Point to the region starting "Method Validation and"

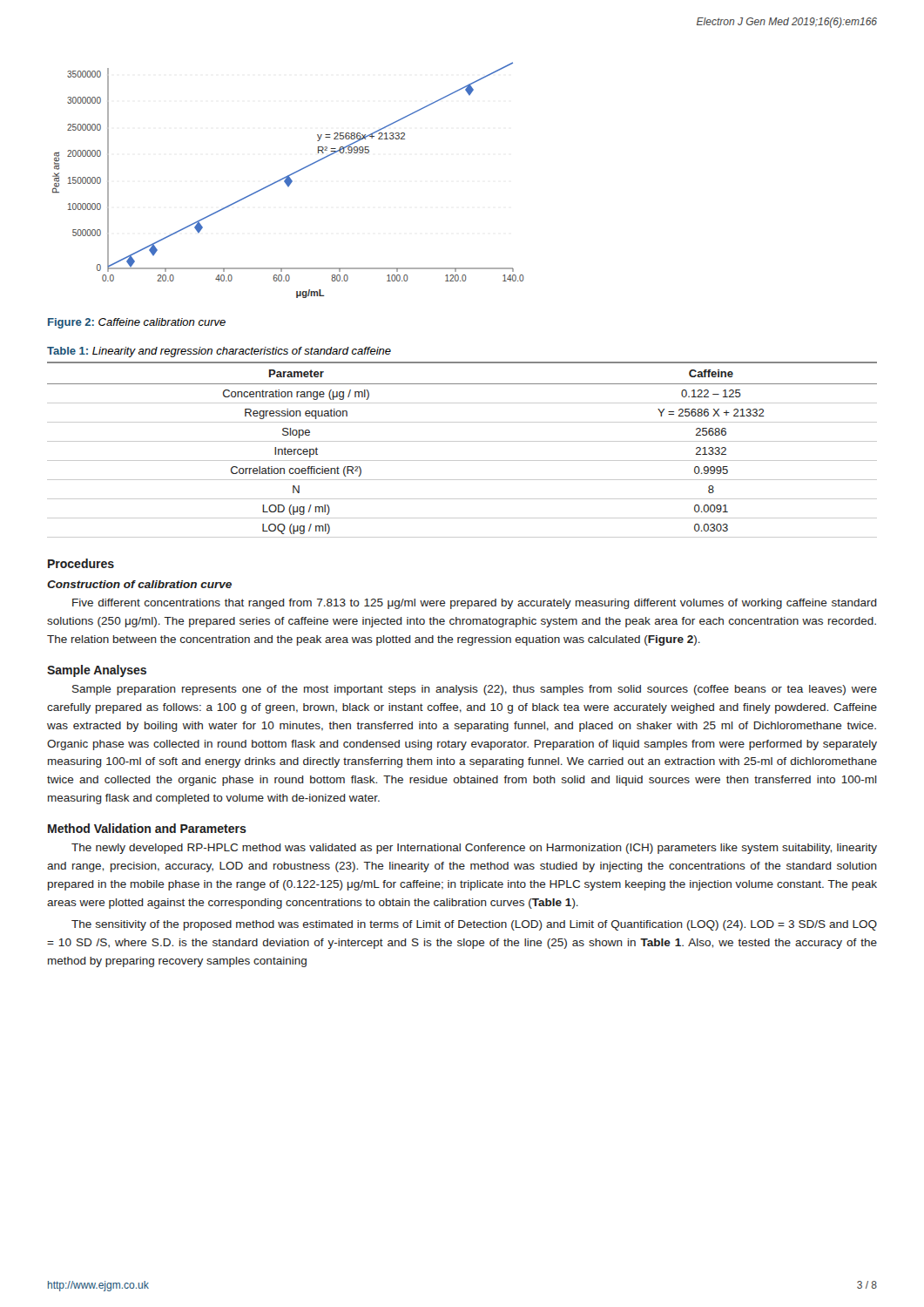tap(147, 829)
